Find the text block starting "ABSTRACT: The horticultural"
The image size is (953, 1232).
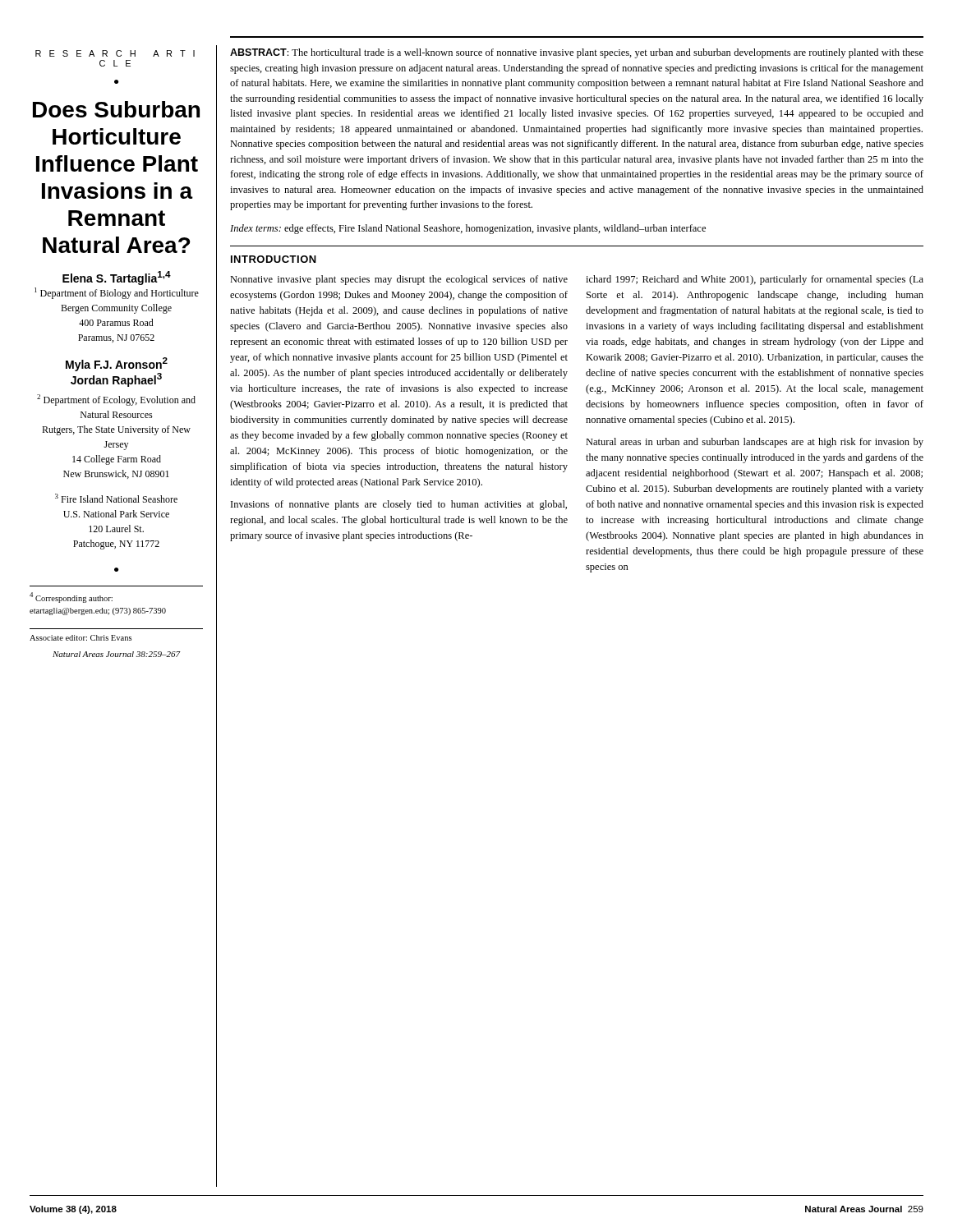pyautogui.click(x=577, y=129)
